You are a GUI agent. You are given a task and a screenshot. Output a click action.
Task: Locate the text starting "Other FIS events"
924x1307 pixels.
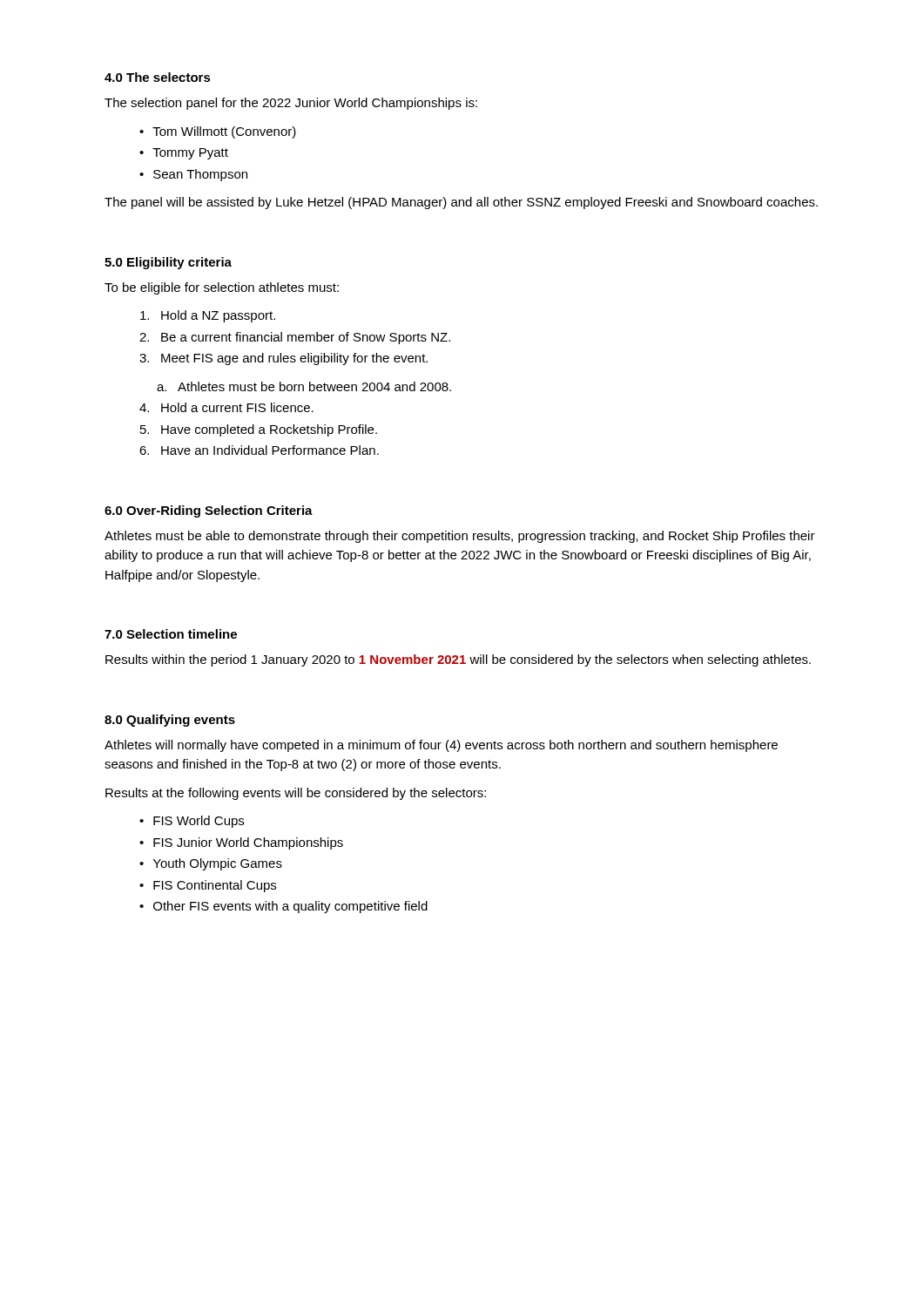(x=290, y=906)
